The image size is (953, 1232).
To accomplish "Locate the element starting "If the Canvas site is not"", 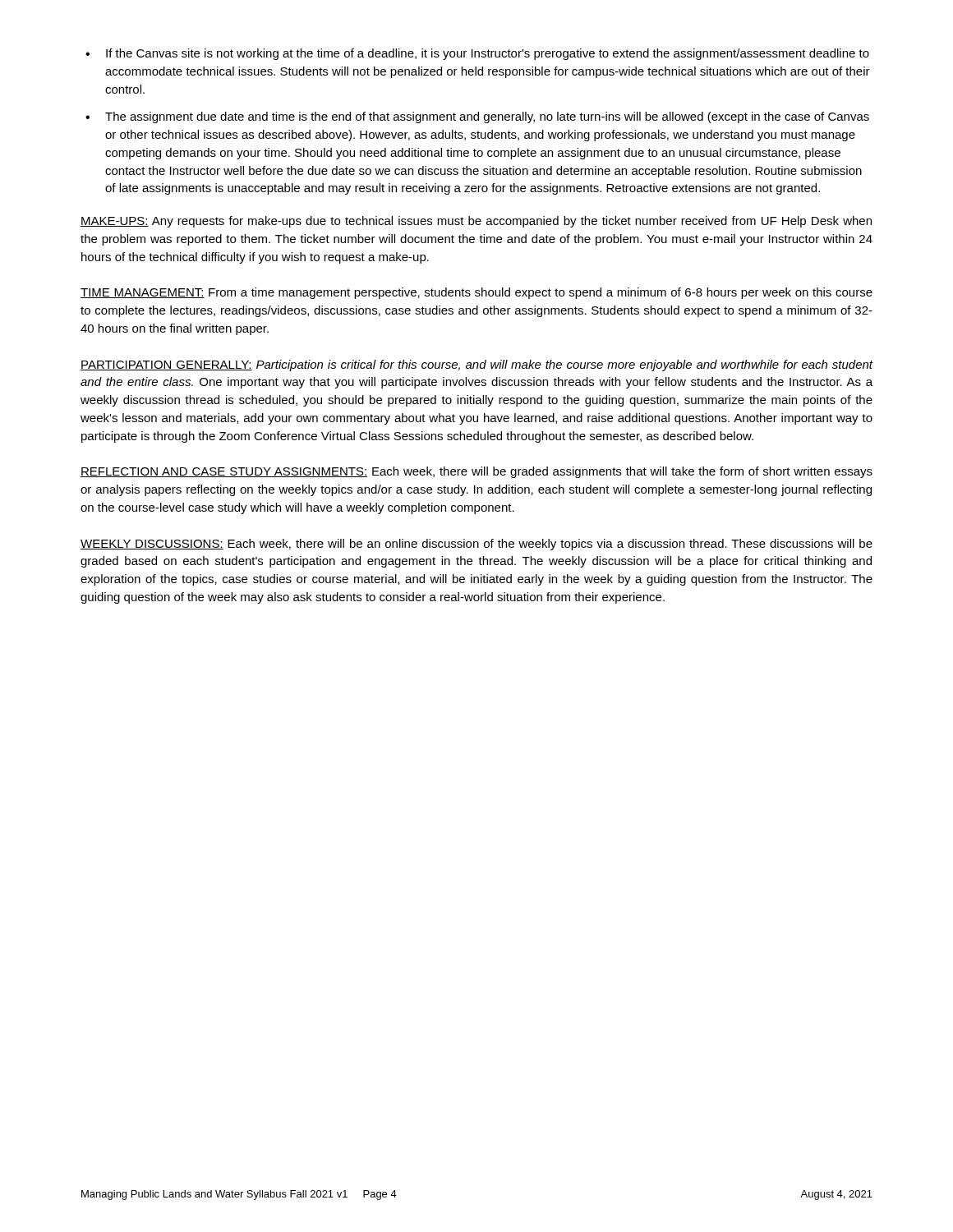I will 476,71.
